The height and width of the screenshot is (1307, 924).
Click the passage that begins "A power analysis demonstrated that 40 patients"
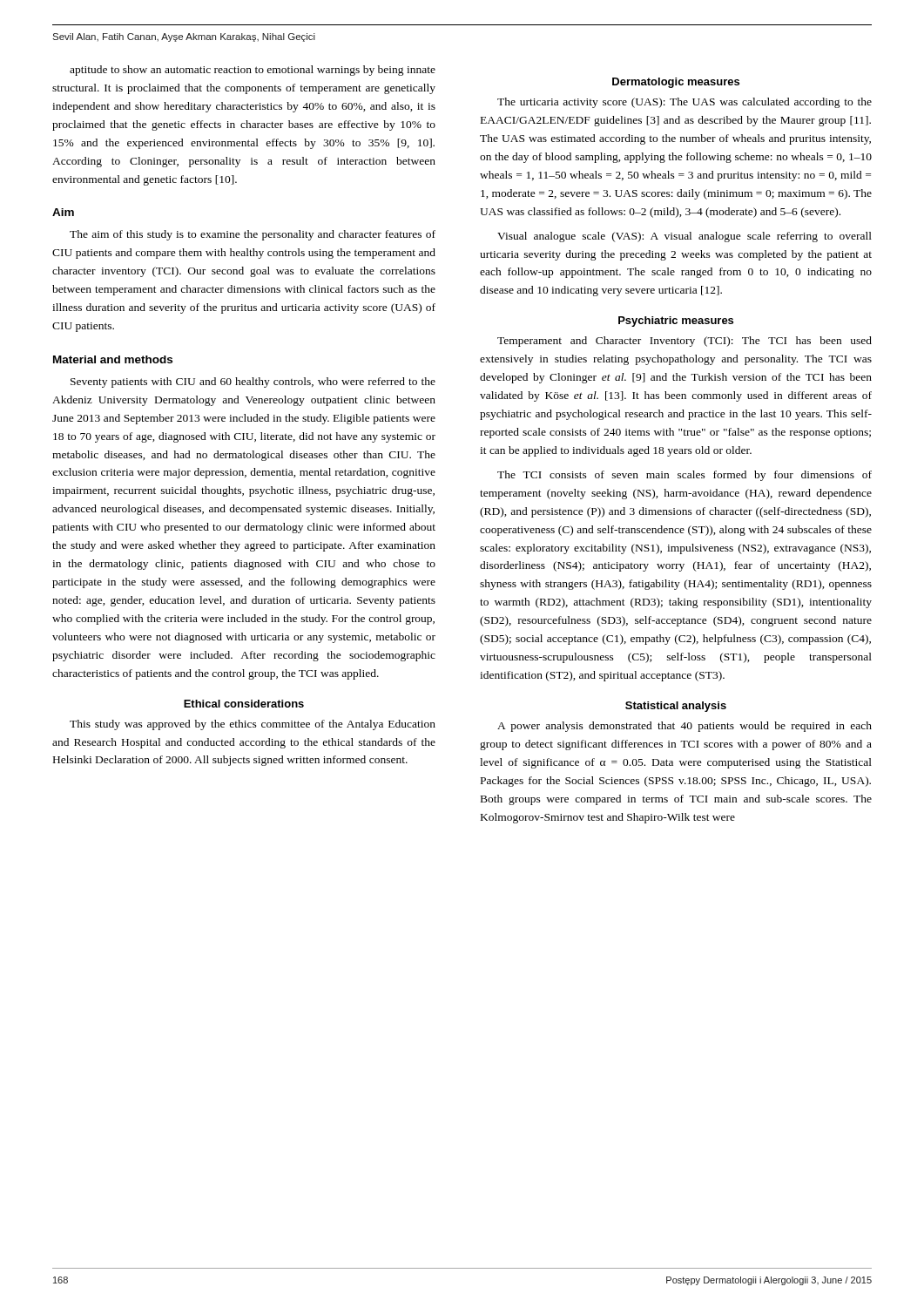click(676, 772)
